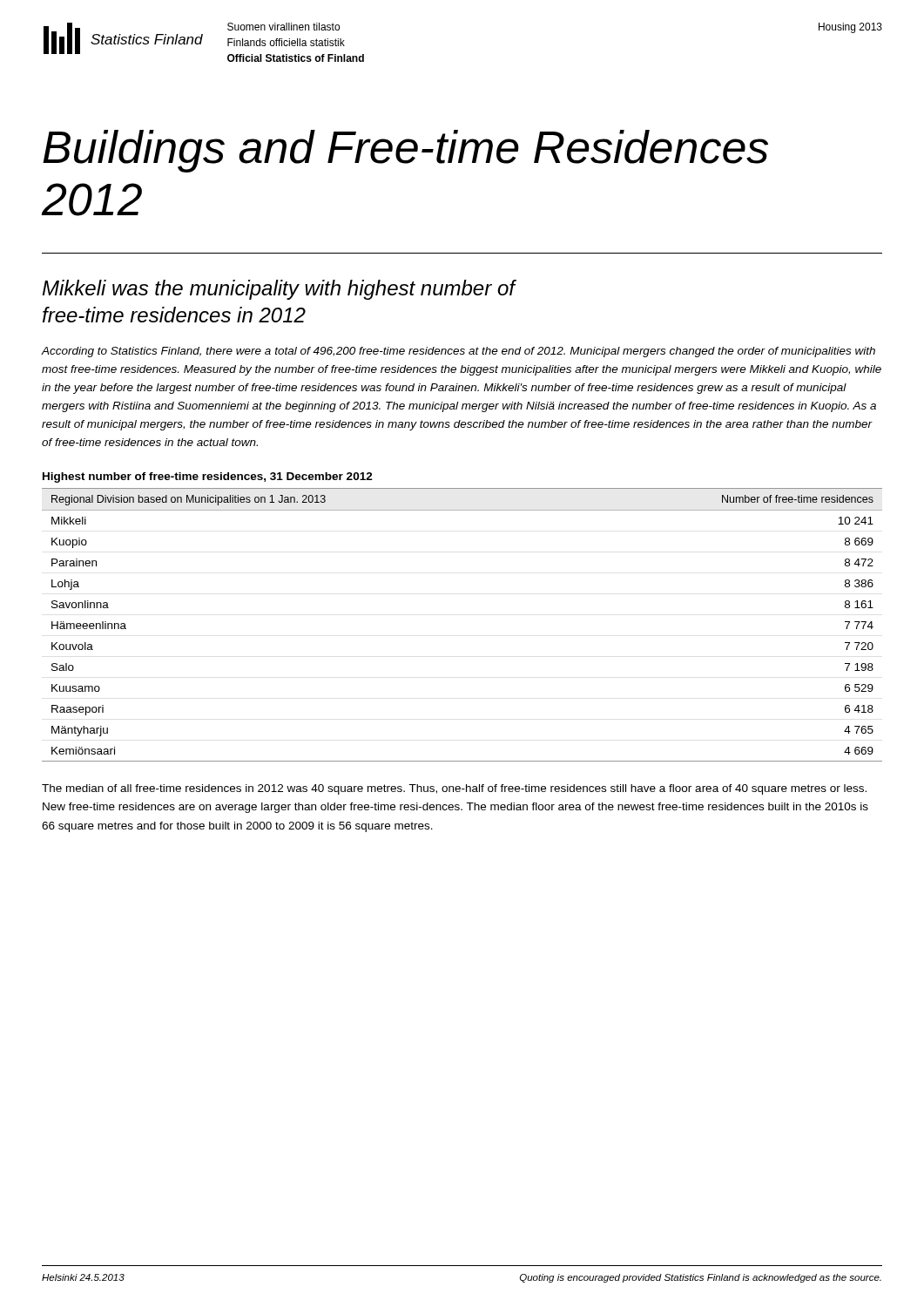Select a table

(462, 624)
